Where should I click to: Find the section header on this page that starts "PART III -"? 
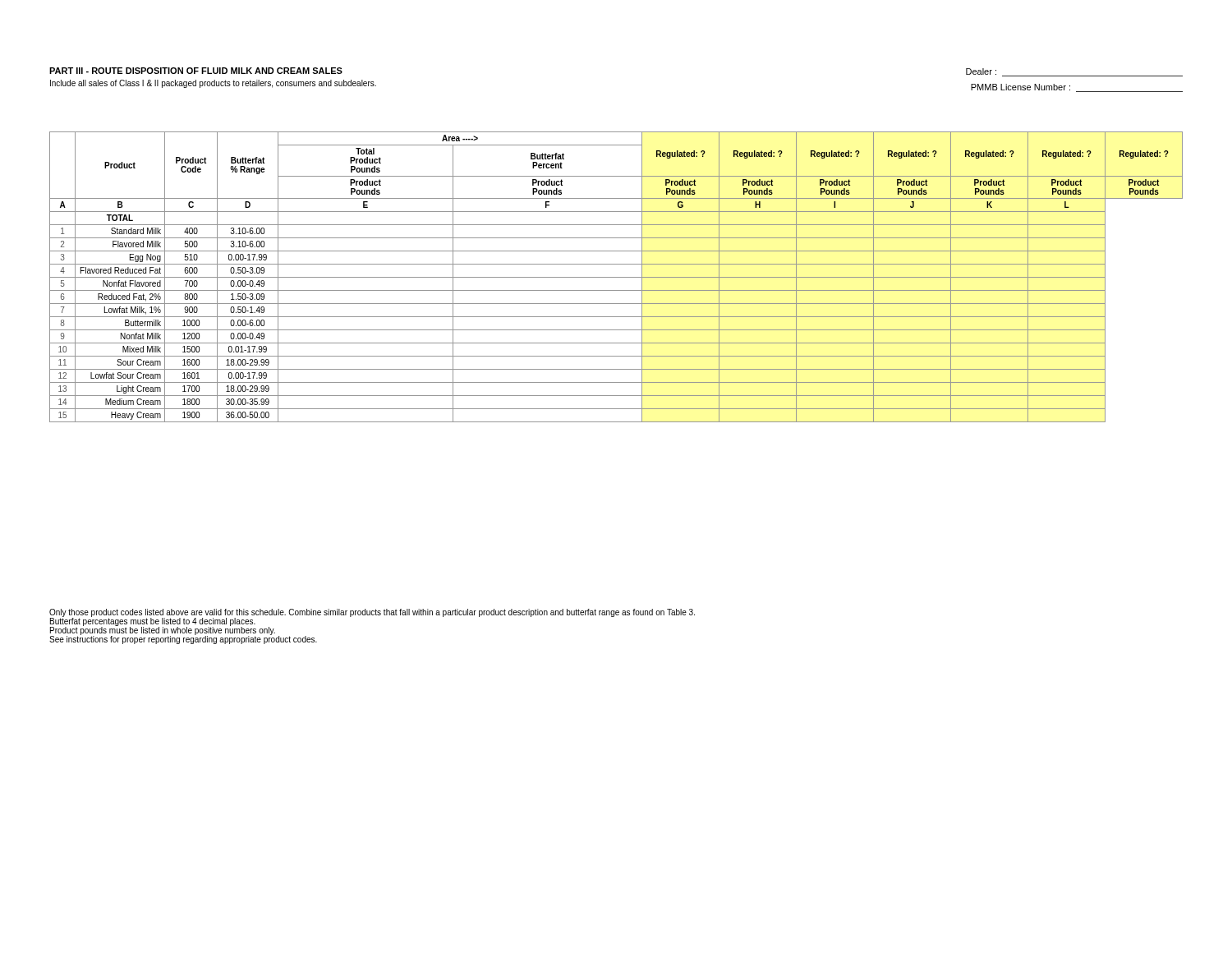click(196, 71)
